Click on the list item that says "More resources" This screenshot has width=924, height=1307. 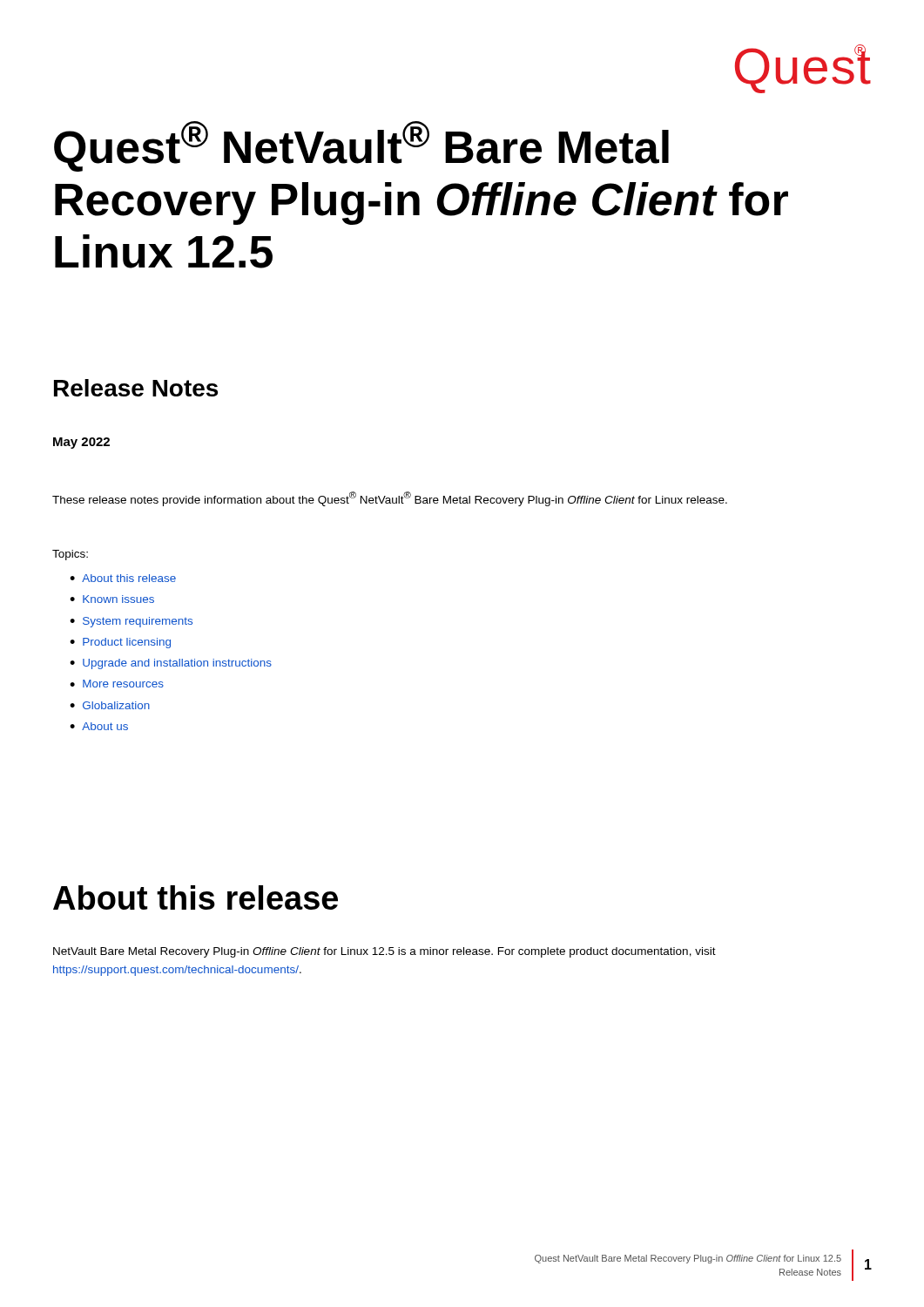pos(123,685)
